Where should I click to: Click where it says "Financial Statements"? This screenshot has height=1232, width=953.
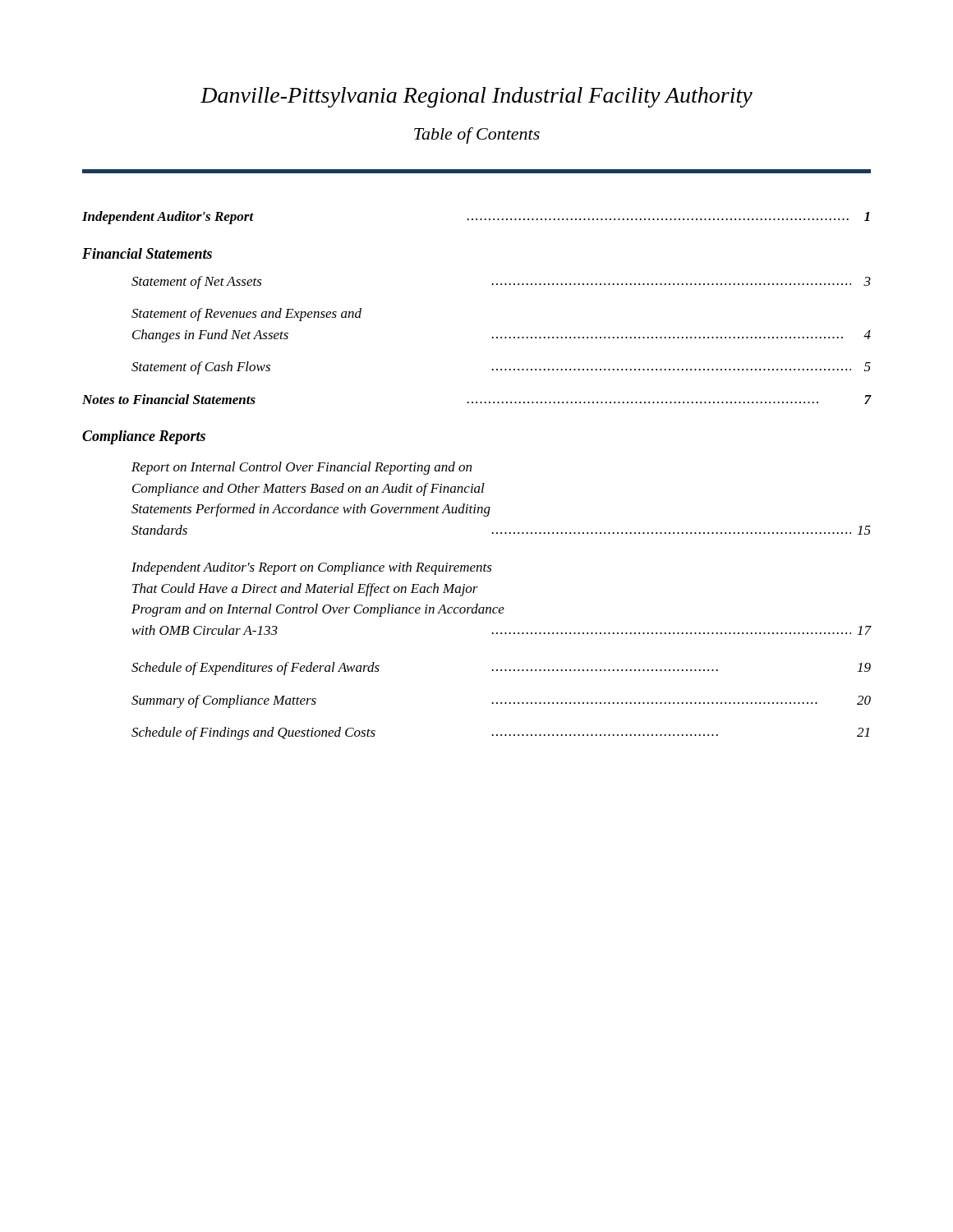[x=147, y=253]
